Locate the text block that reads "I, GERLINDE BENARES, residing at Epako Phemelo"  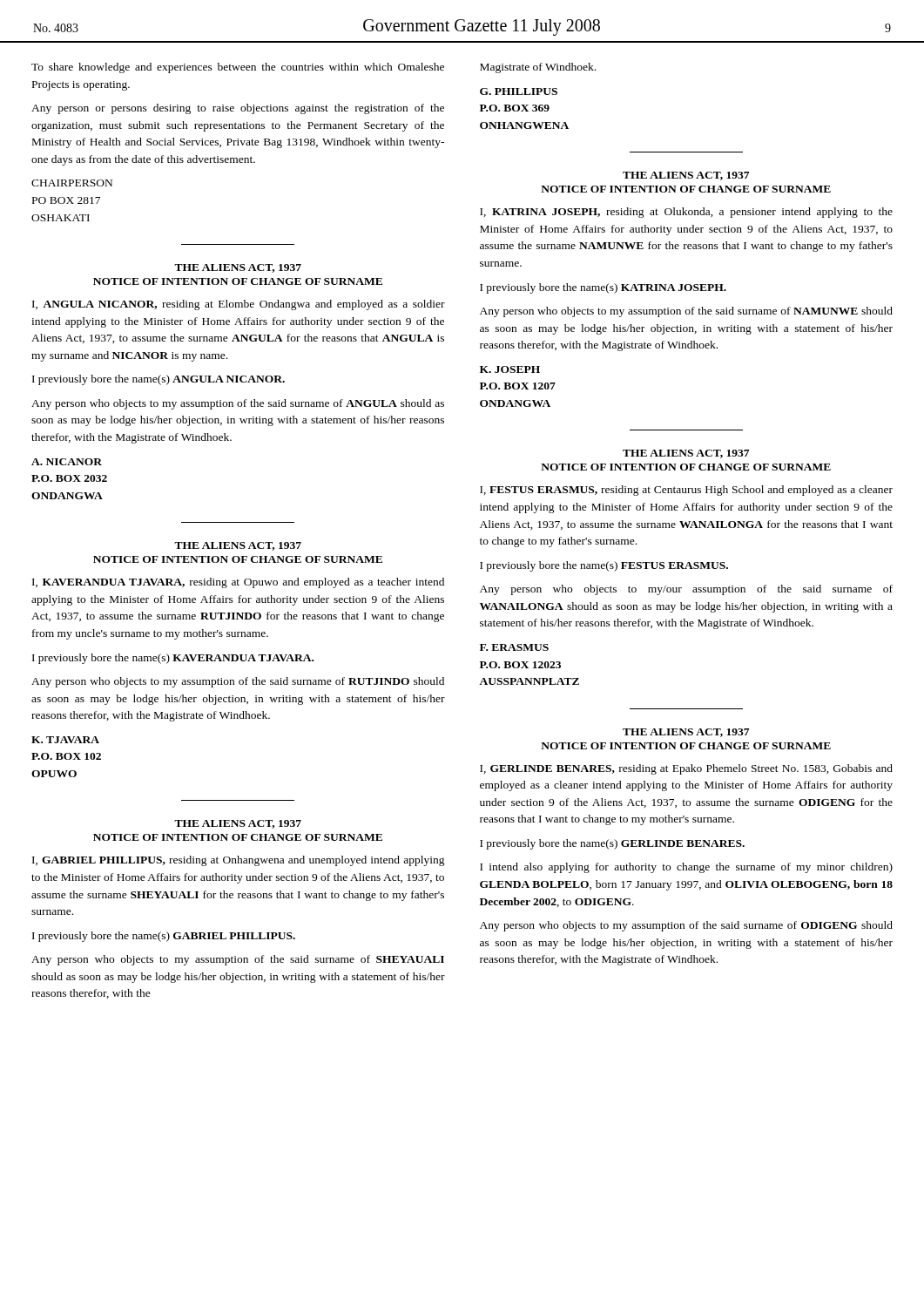coord(686,794)
